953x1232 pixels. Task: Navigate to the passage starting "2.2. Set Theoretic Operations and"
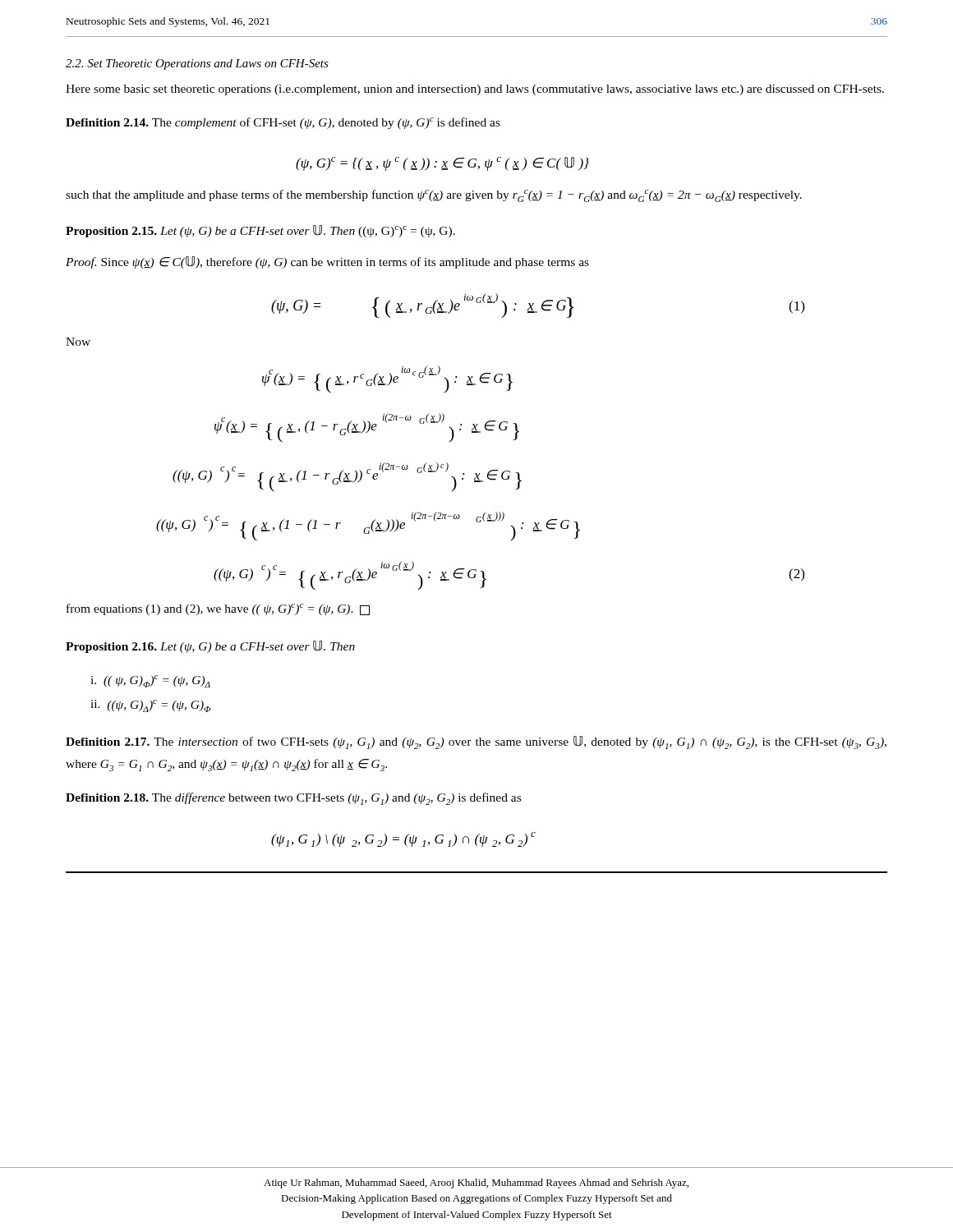coord(197,63)
